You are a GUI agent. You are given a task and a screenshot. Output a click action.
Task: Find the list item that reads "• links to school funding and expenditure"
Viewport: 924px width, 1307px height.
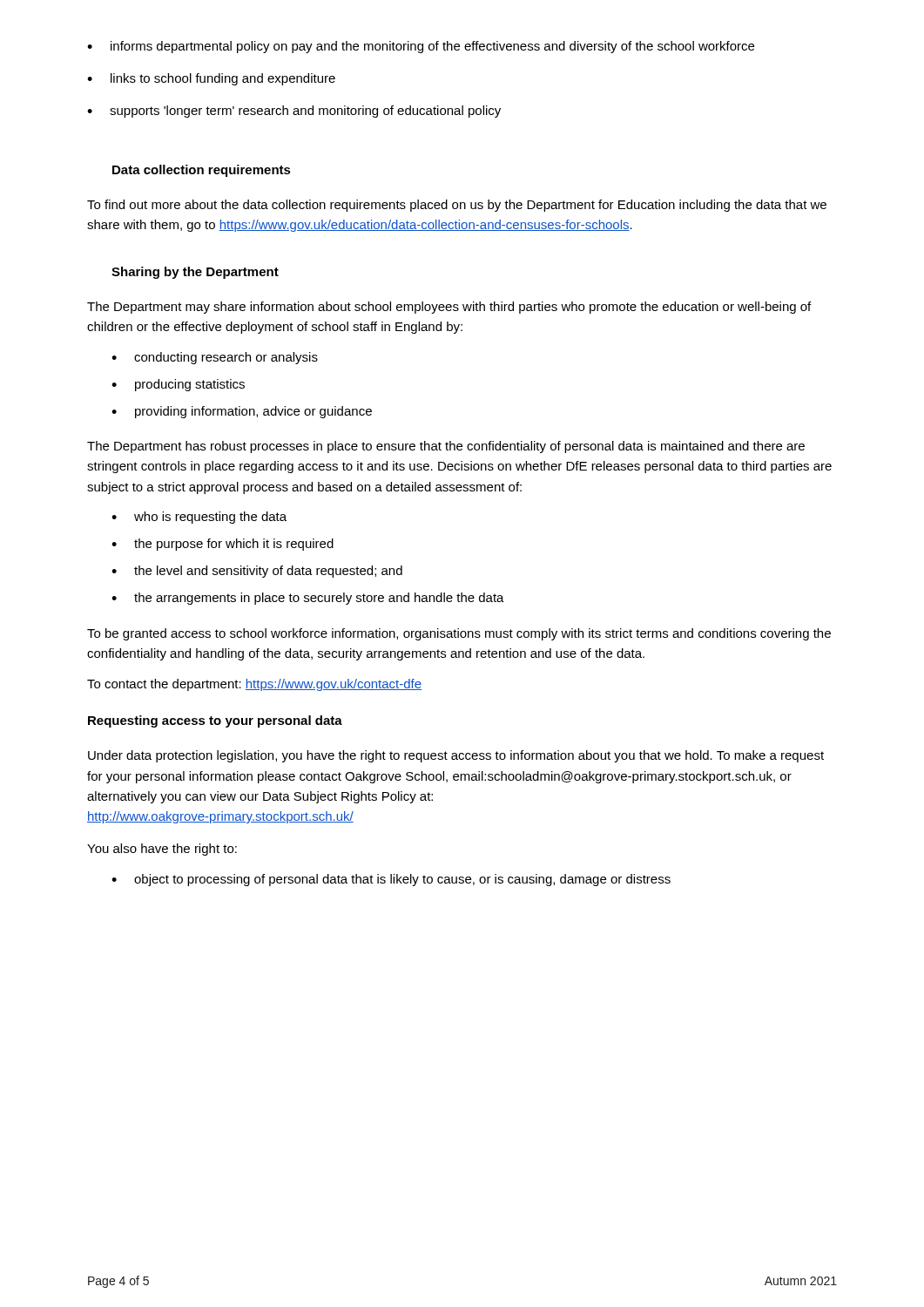211,79
